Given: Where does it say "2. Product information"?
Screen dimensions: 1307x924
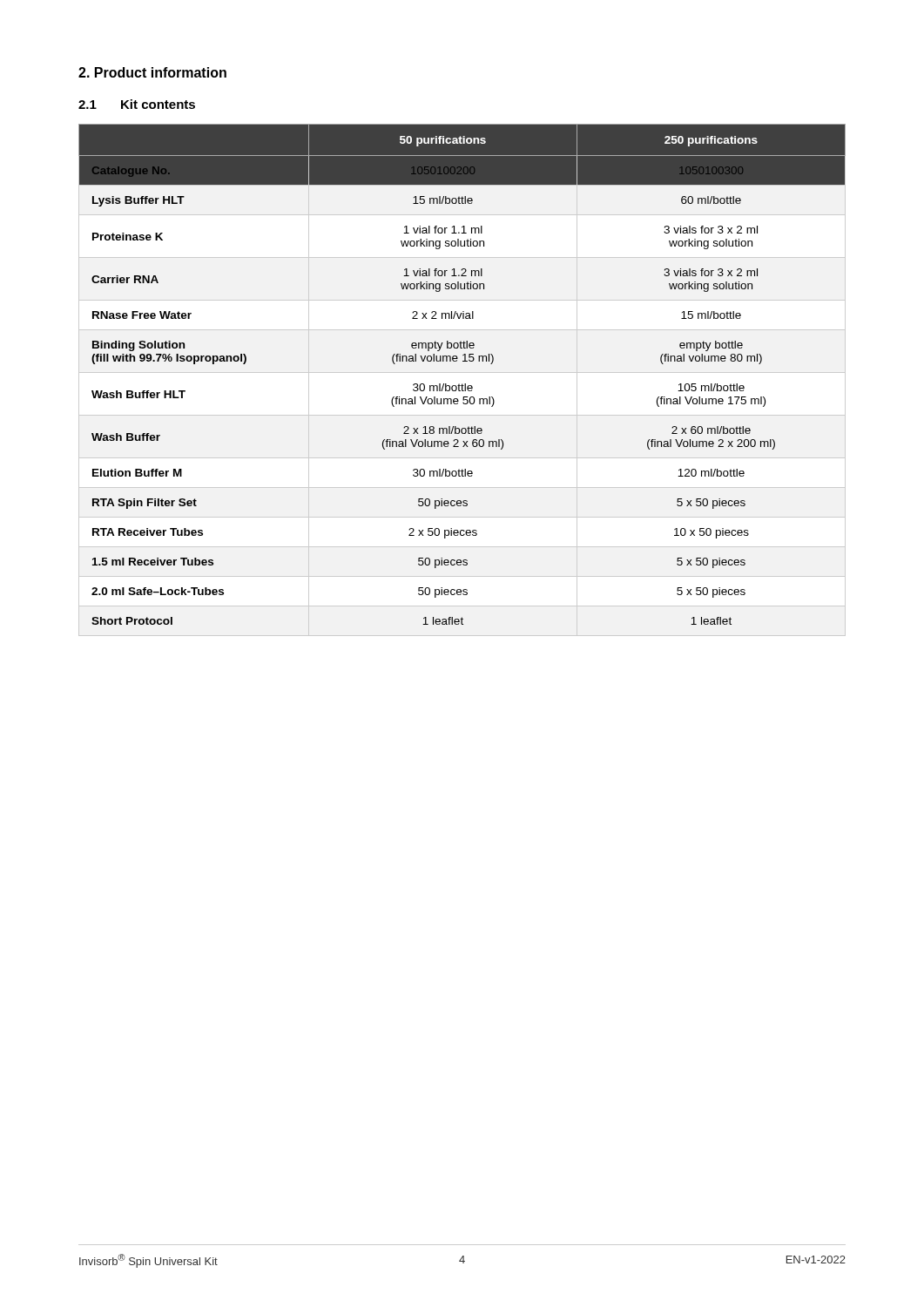Looking at the screenshot, I should (x=153, y=73).
